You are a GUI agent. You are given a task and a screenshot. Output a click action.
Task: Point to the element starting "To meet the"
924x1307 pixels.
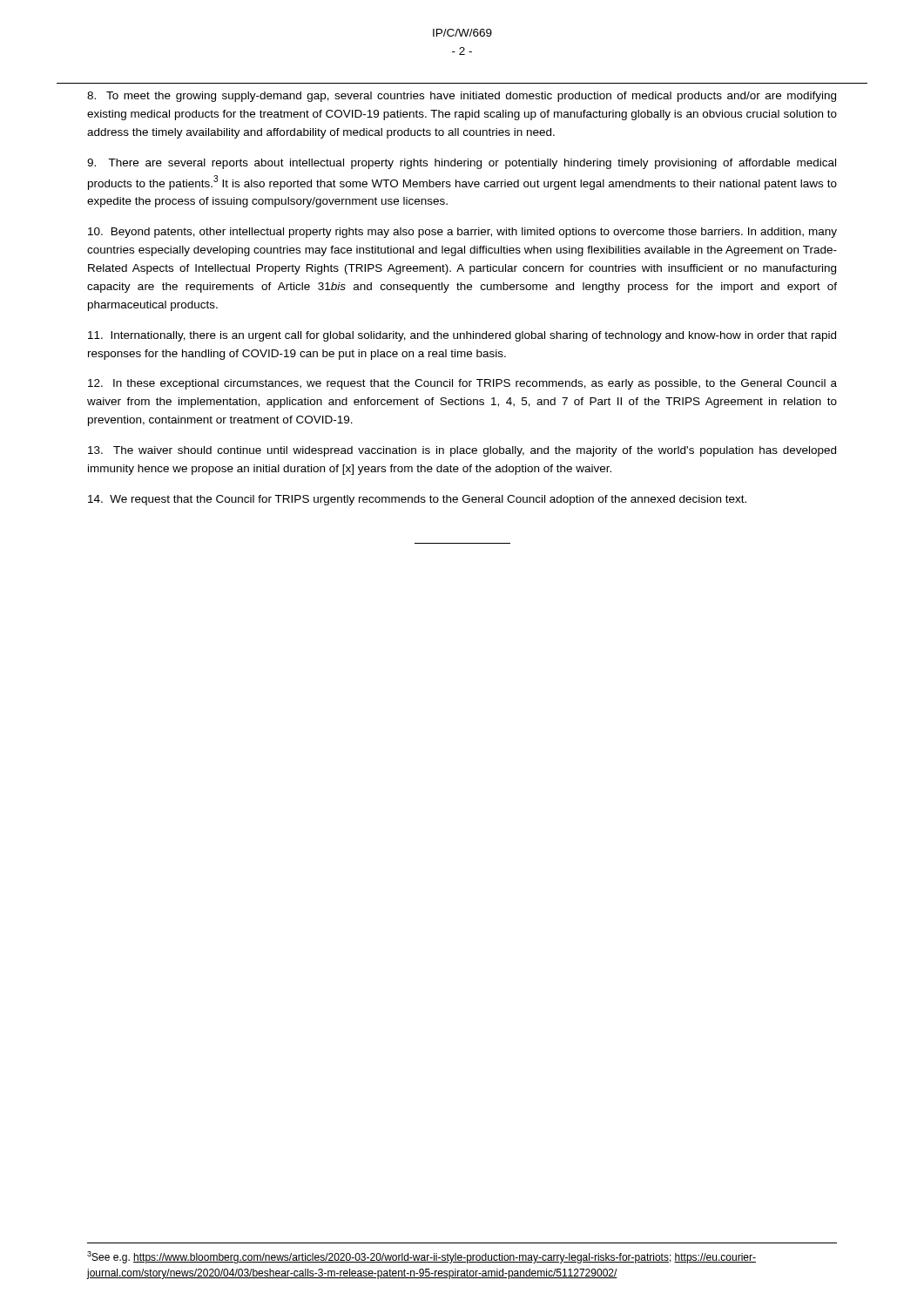coord(462,114)
